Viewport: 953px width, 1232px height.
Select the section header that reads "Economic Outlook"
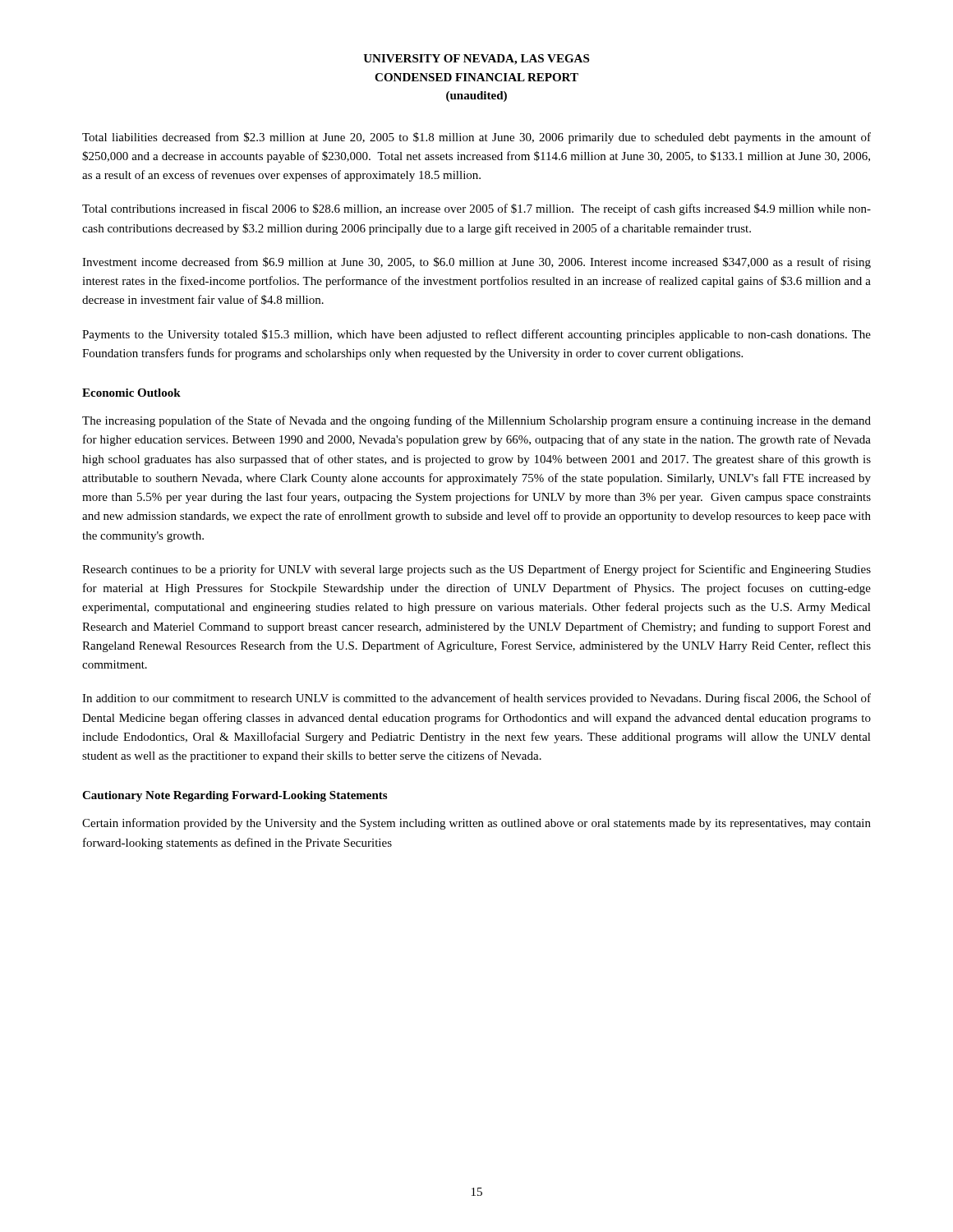pos(131,393)
